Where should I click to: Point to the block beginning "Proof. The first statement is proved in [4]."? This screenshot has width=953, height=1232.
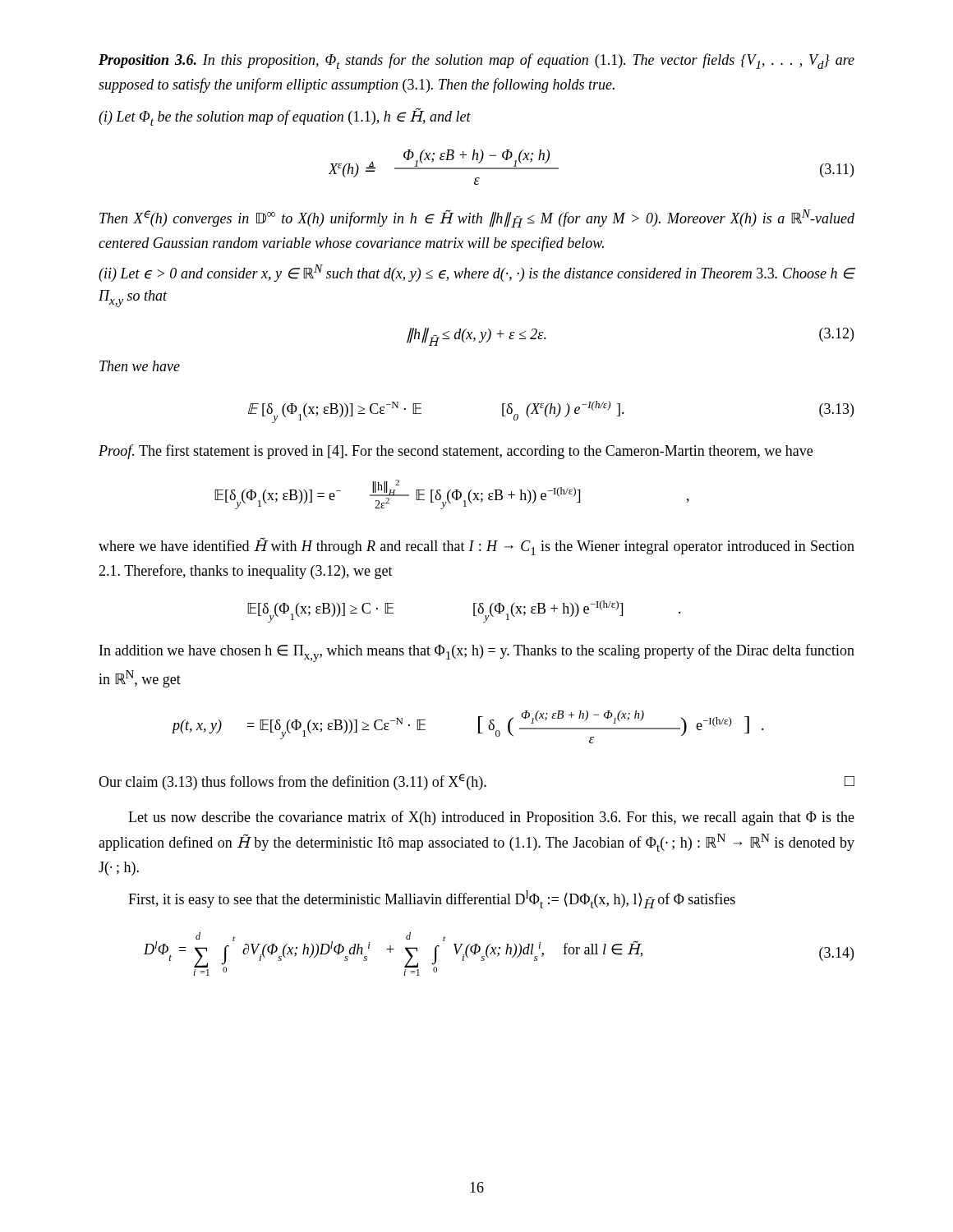pyautogui.click(x=476, y=452)
